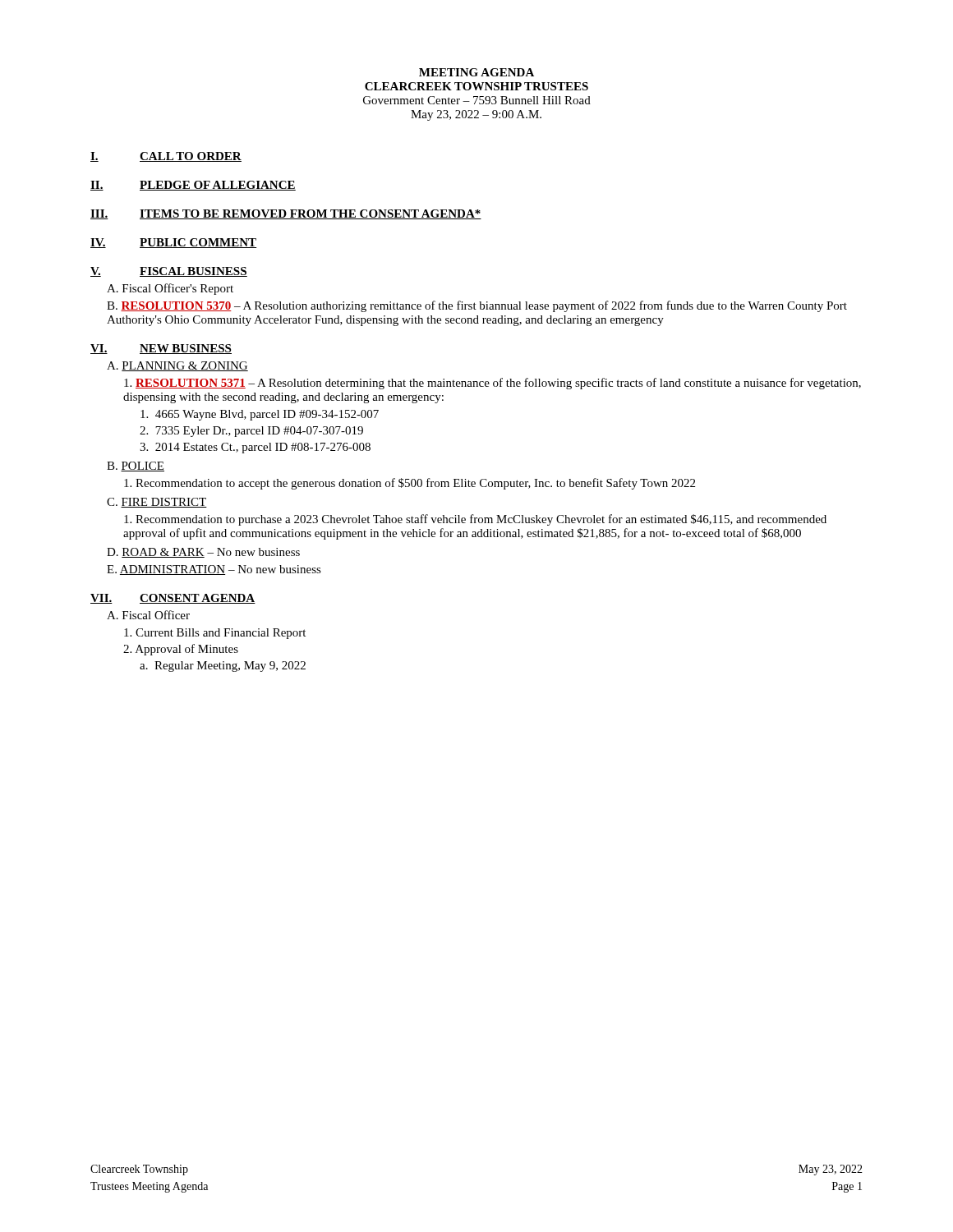Point to the passage starting "V. FISCAL BUSINESS"
Viewport: 953px width, 1232px height.
(x=169, y=271)
